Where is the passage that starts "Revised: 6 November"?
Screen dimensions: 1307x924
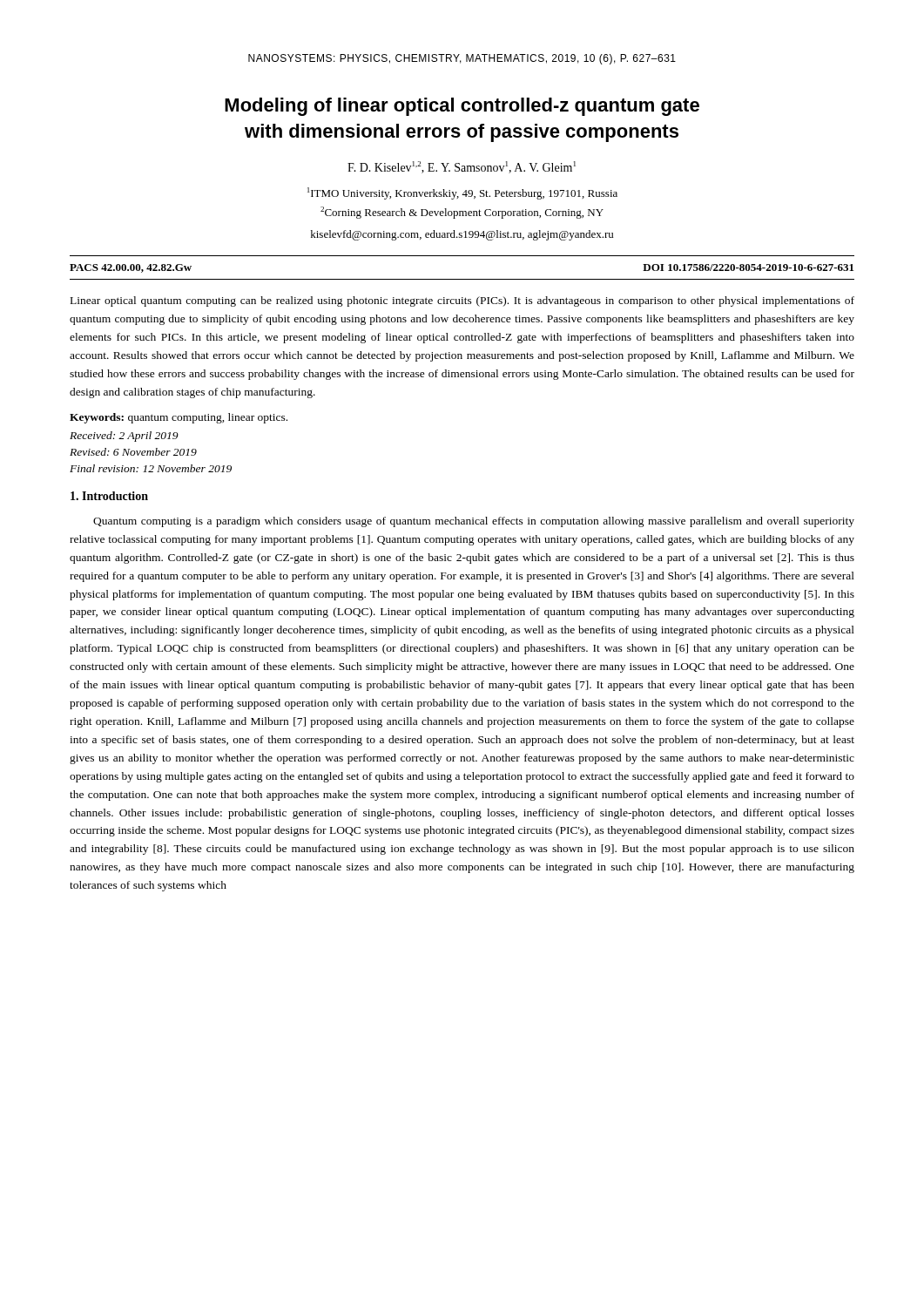(x=133, y=452)
